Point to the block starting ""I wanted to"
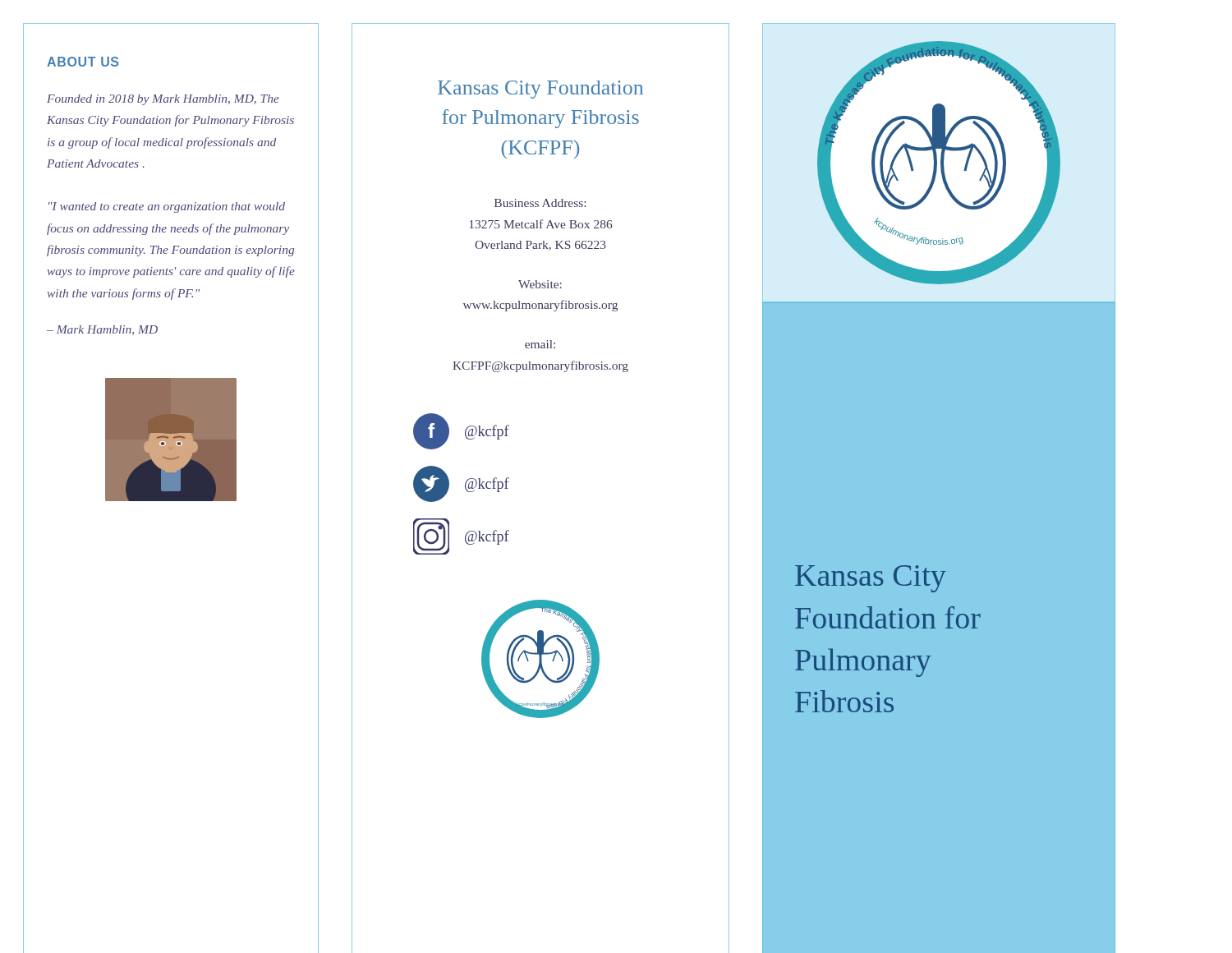 [171, 249]
